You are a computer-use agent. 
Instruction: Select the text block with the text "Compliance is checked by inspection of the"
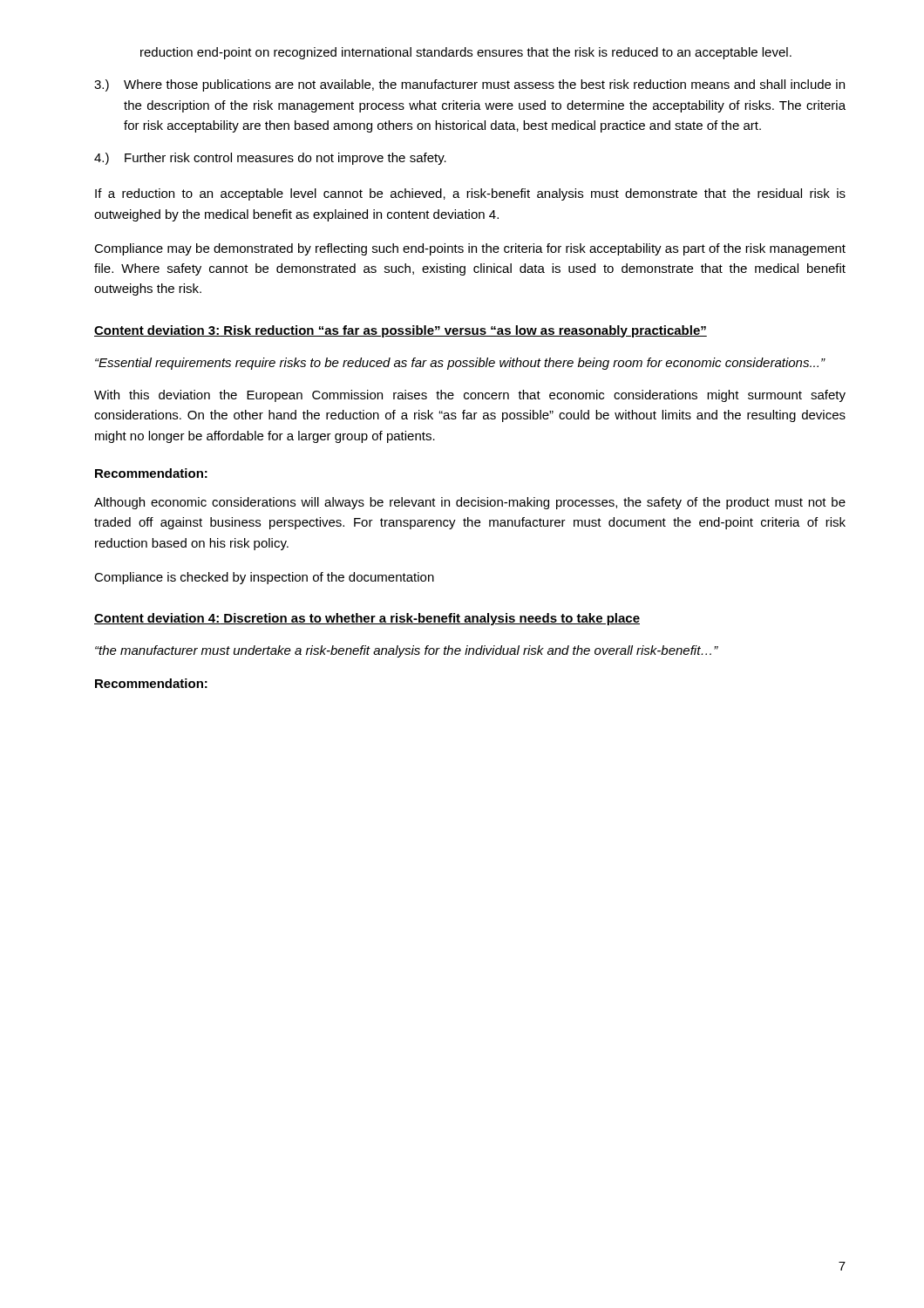[264, 577]
